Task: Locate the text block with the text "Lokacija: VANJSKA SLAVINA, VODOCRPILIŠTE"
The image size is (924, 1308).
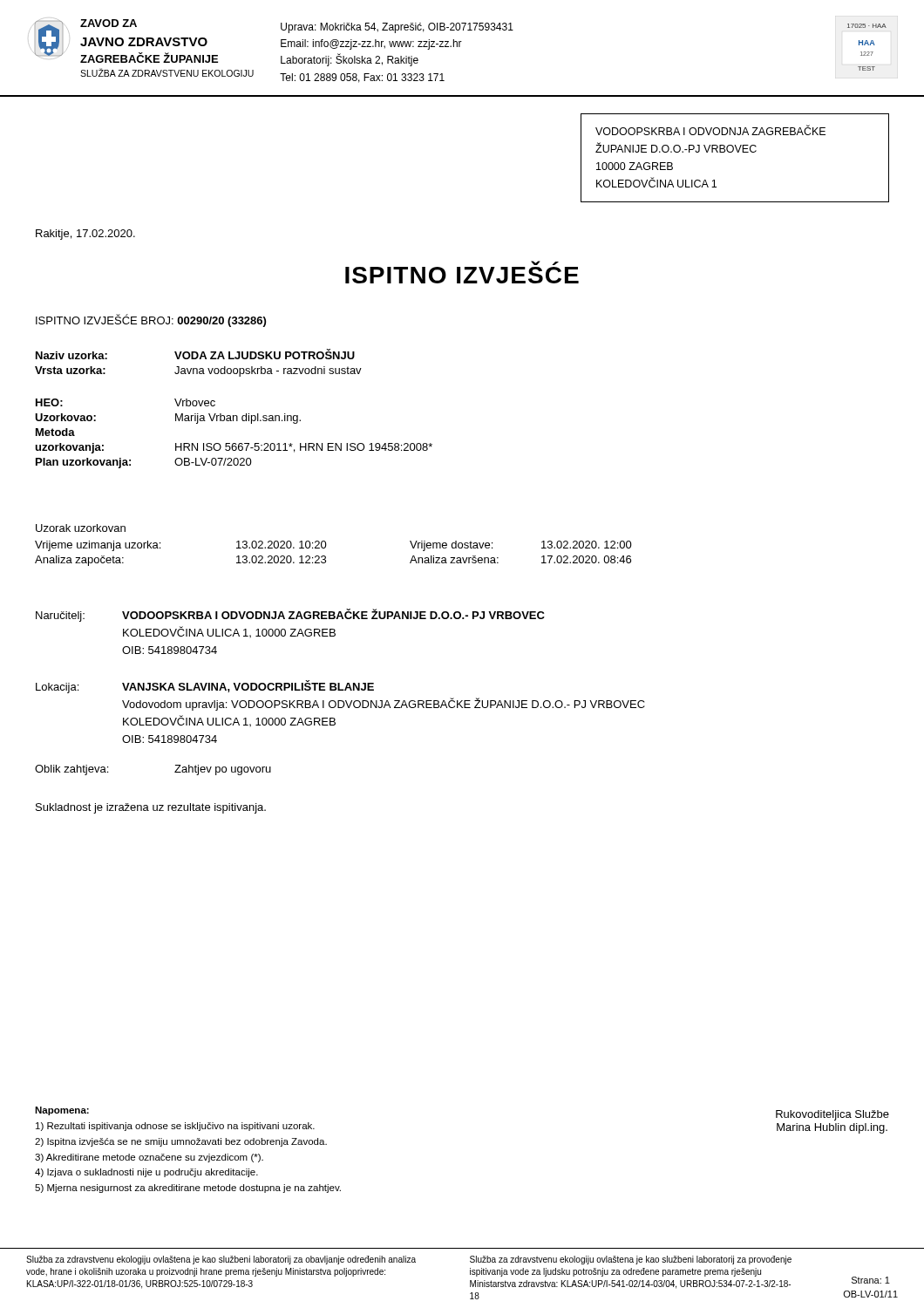Action: coord(462,714)
